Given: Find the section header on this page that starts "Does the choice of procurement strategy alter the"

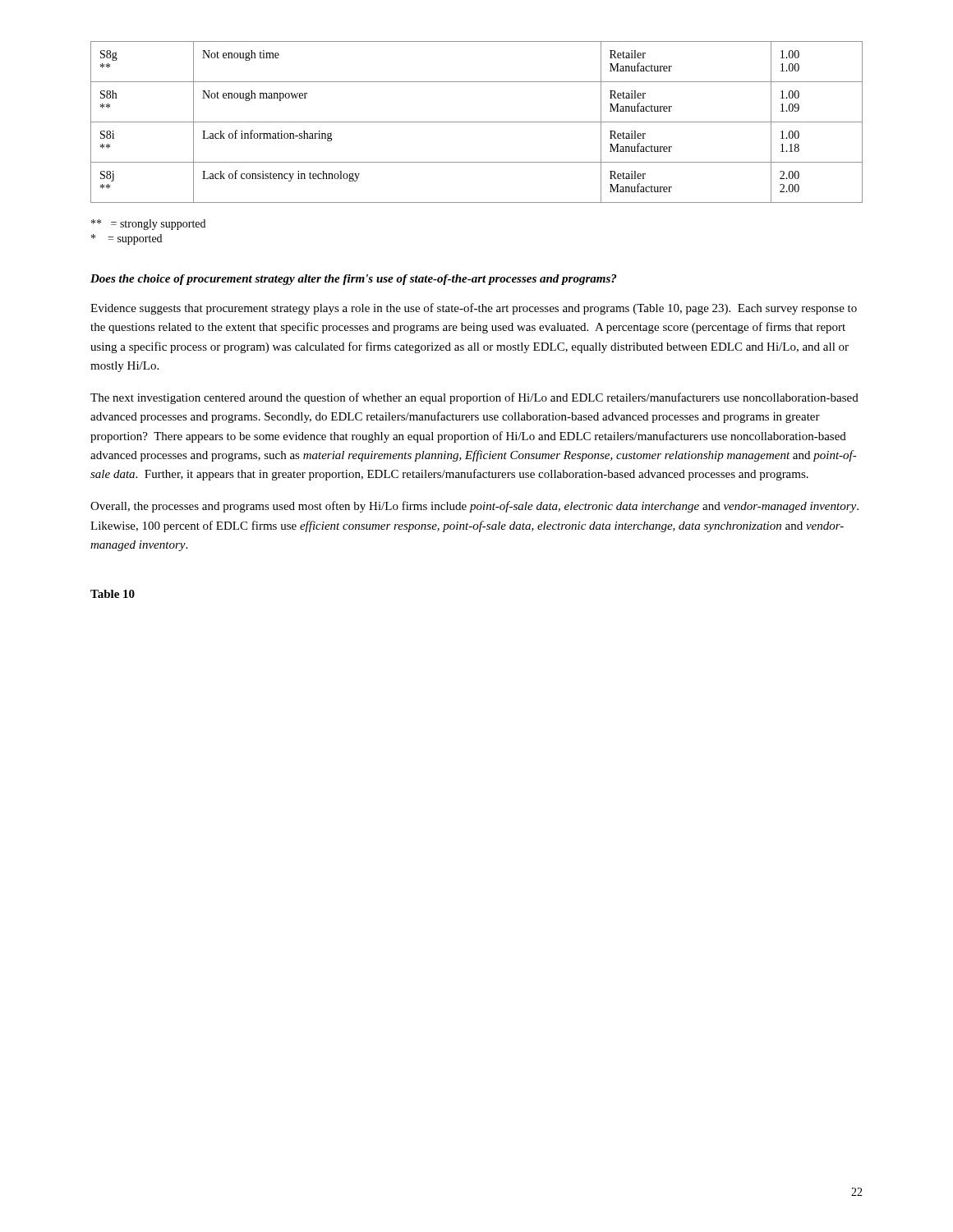Looking at the screenshot, I should pos(354,278).
